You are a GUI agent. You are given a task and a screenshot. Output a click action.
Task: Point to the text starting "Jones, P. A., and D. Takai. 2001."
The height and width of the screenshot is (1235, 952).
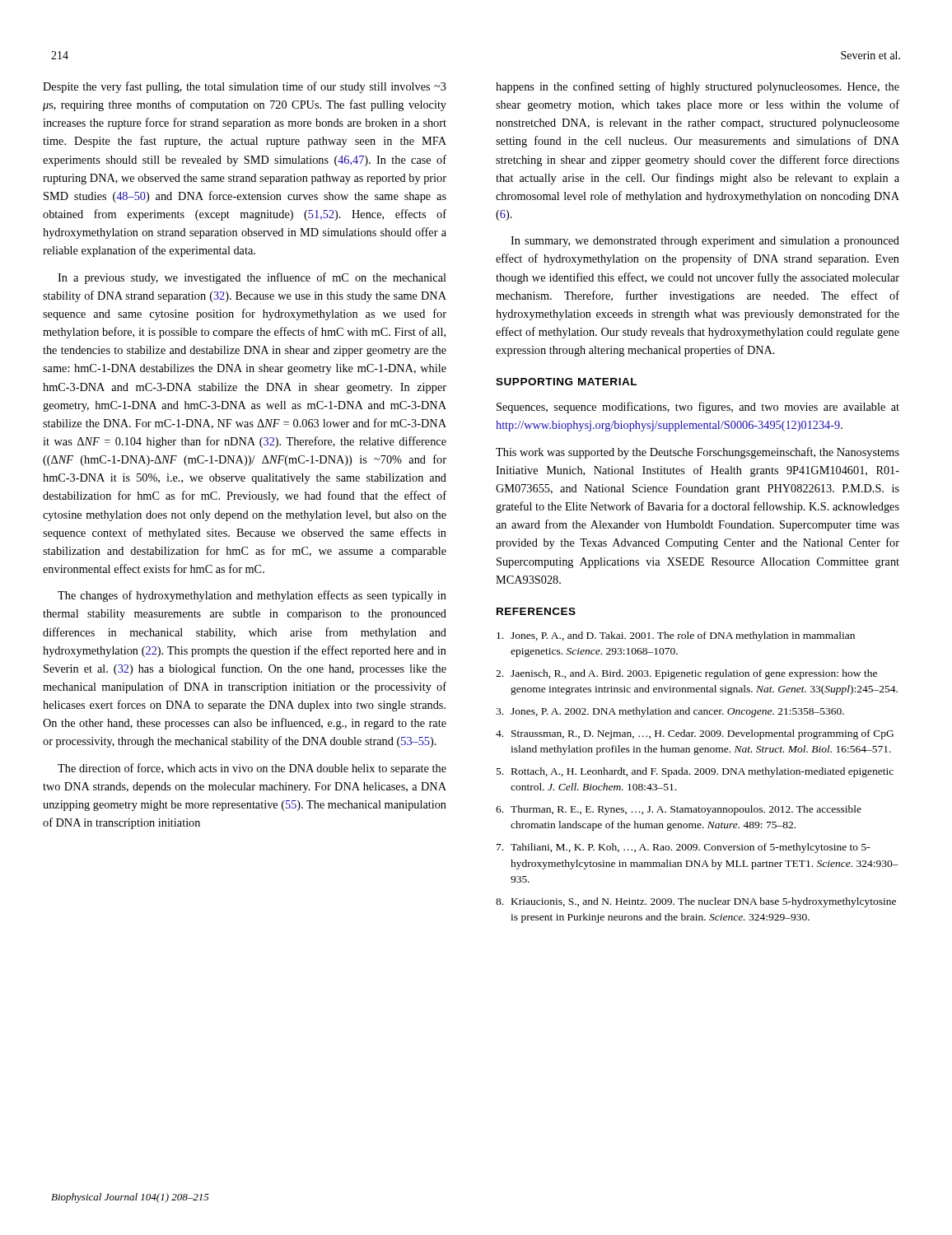click(698, 643)
